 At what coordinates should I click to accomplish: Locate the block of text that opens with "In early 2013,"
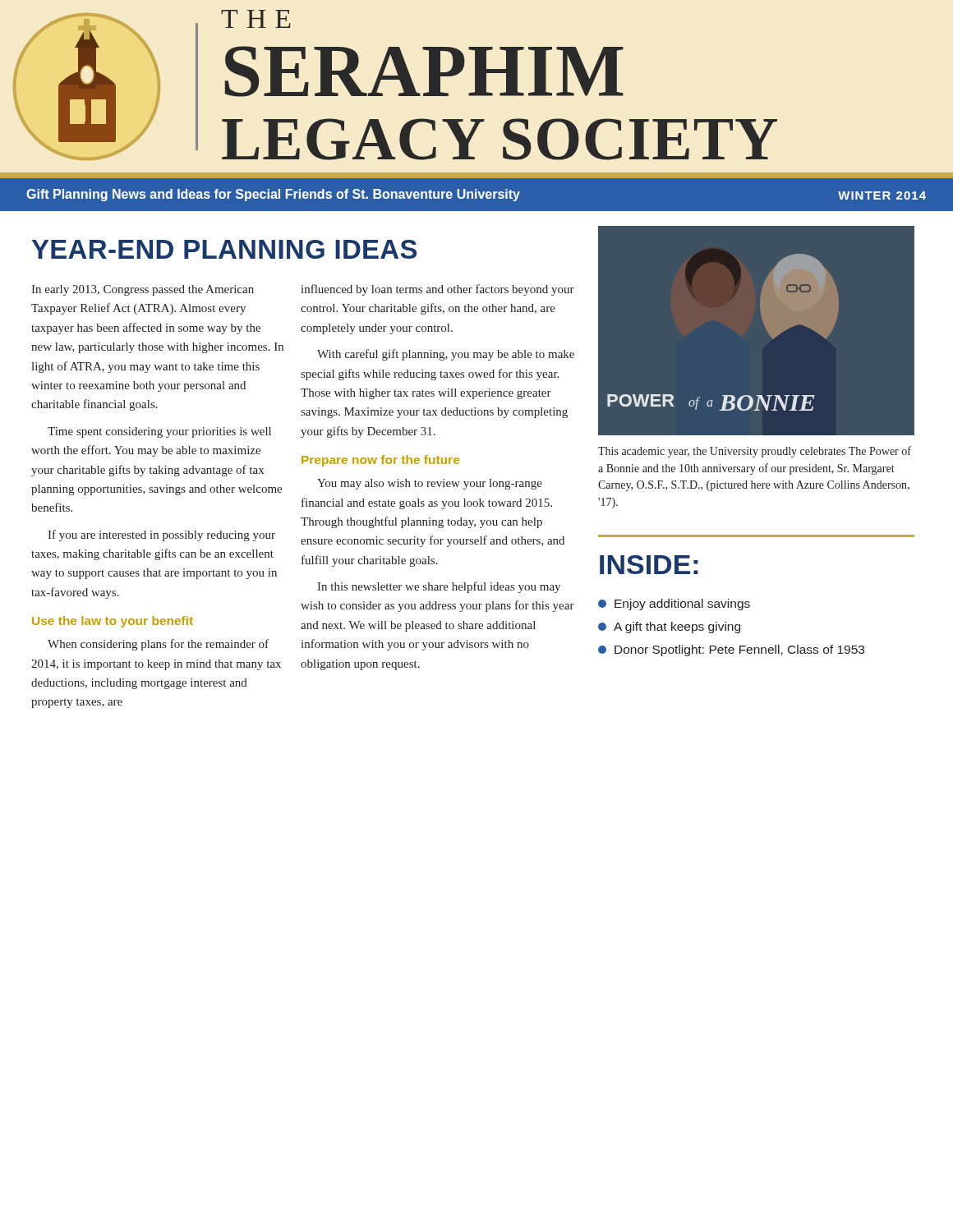[x=158, y=441]
